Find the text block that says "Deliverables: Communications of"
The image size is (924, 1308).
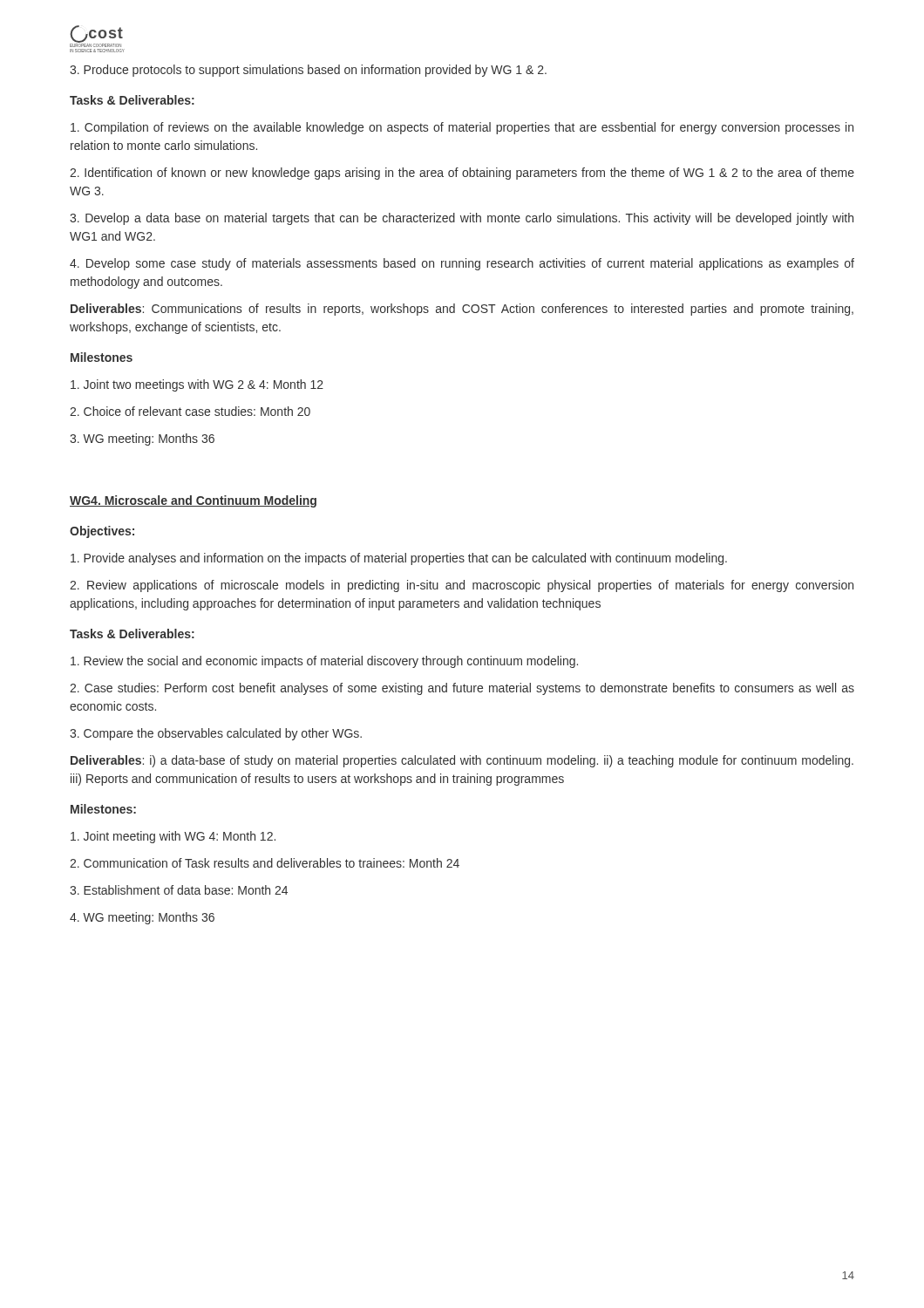coord(462,318)
